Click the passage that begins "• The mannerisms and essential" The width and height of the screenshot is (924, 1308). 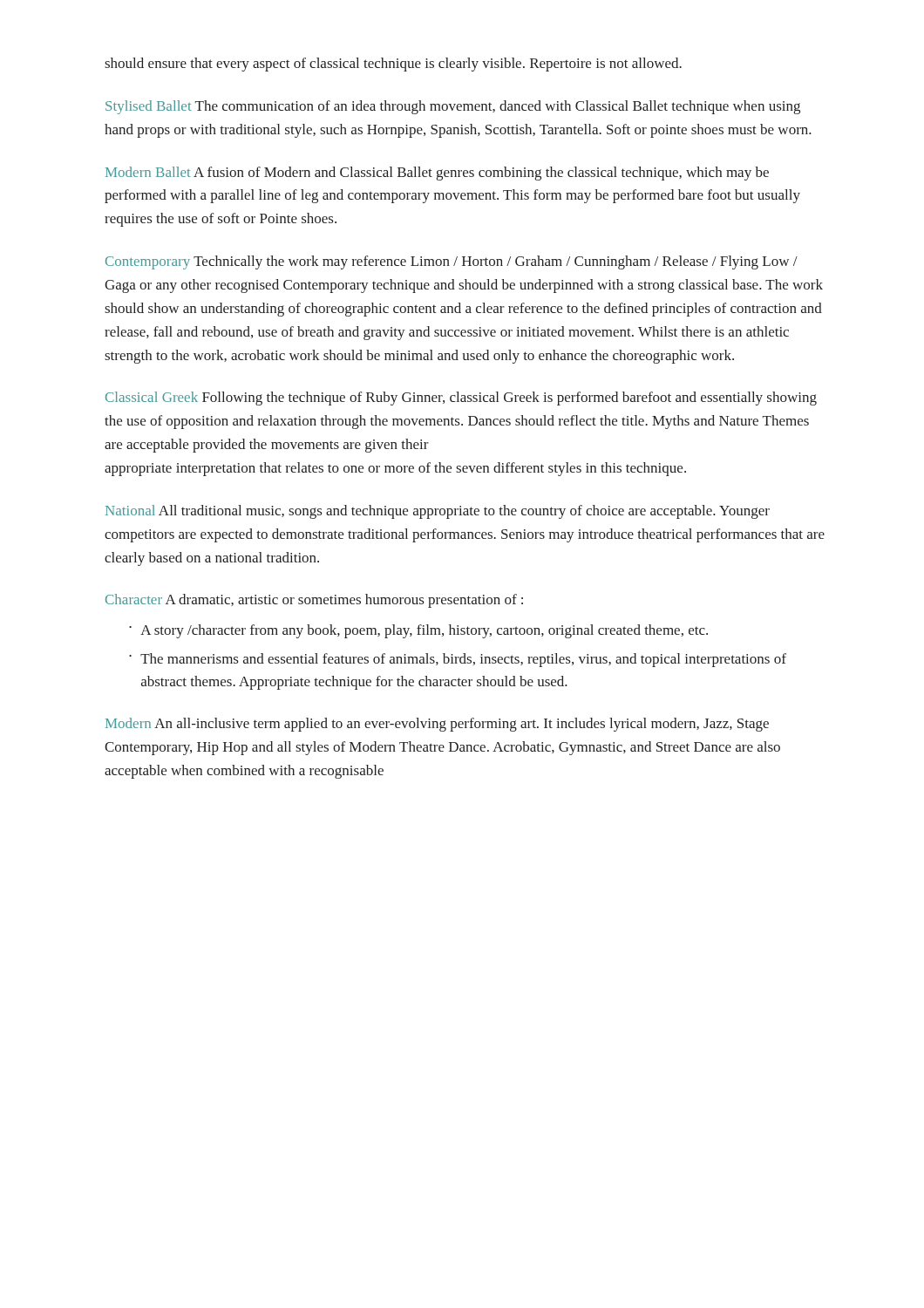pyautogui.click(x=479, y=671)
